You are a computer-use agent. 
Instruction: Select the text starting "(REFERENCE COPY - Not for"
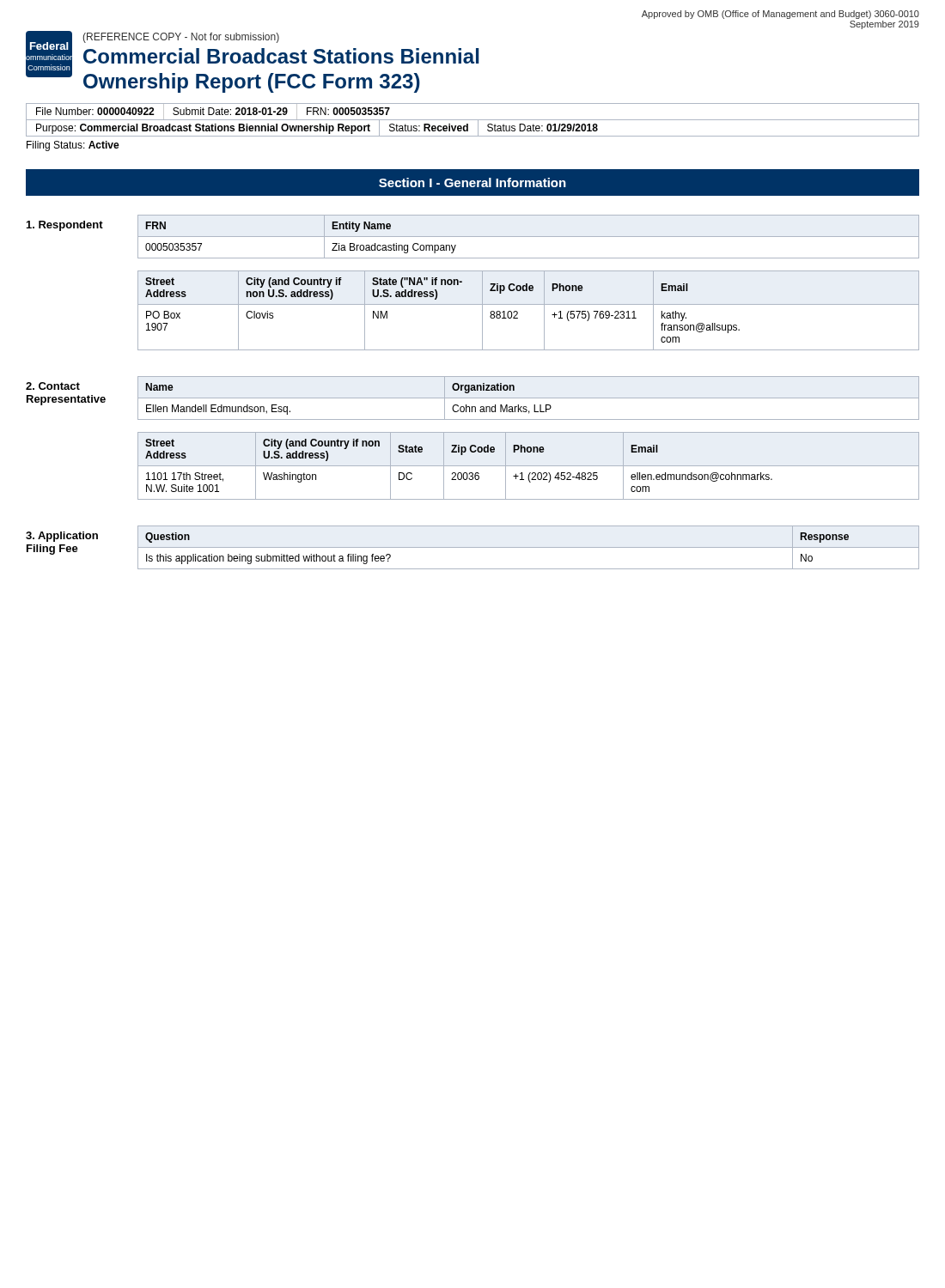[x=181, y=37]
